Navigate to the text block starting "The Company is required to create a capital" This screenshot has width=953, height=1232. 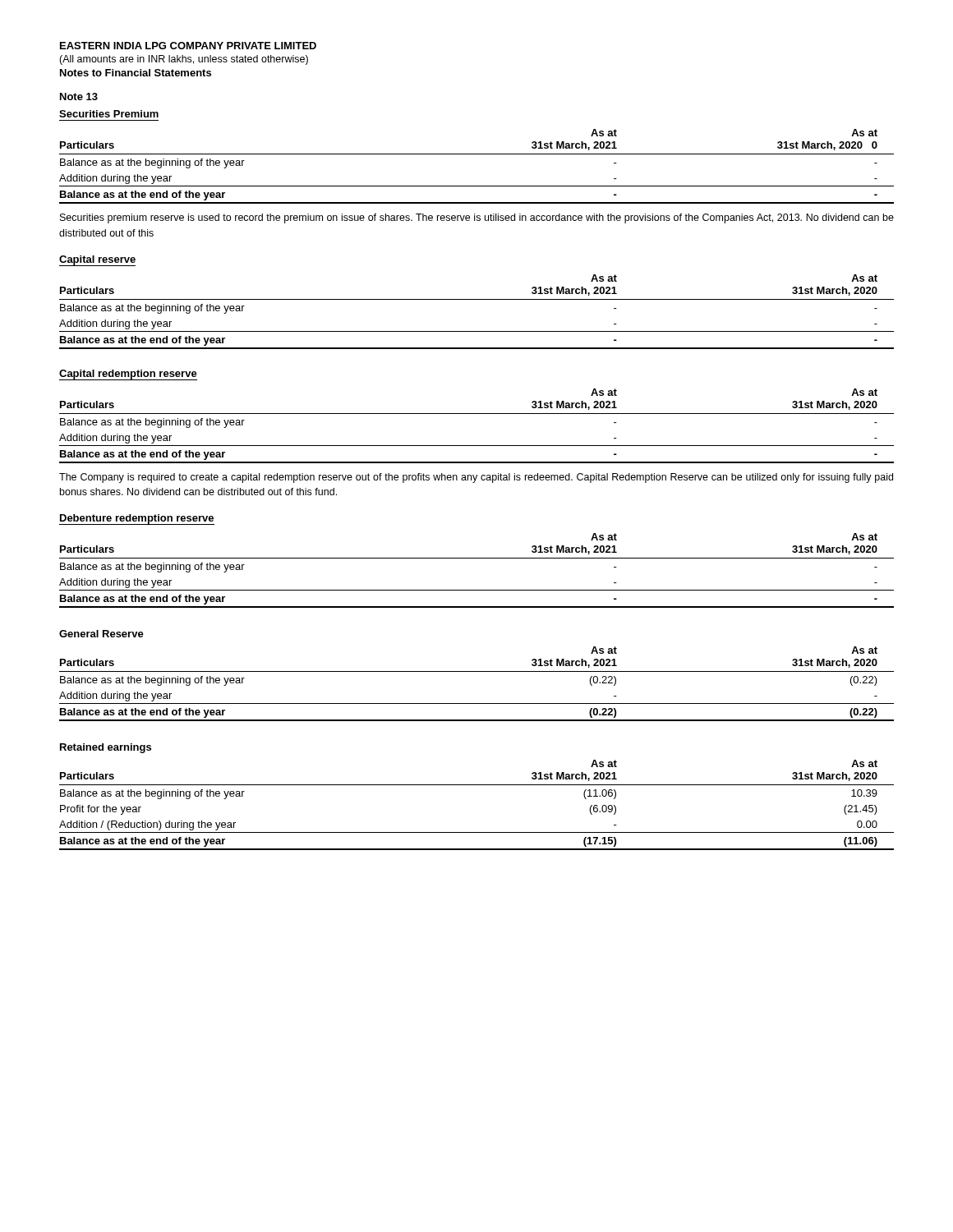(x=476, y=484)
